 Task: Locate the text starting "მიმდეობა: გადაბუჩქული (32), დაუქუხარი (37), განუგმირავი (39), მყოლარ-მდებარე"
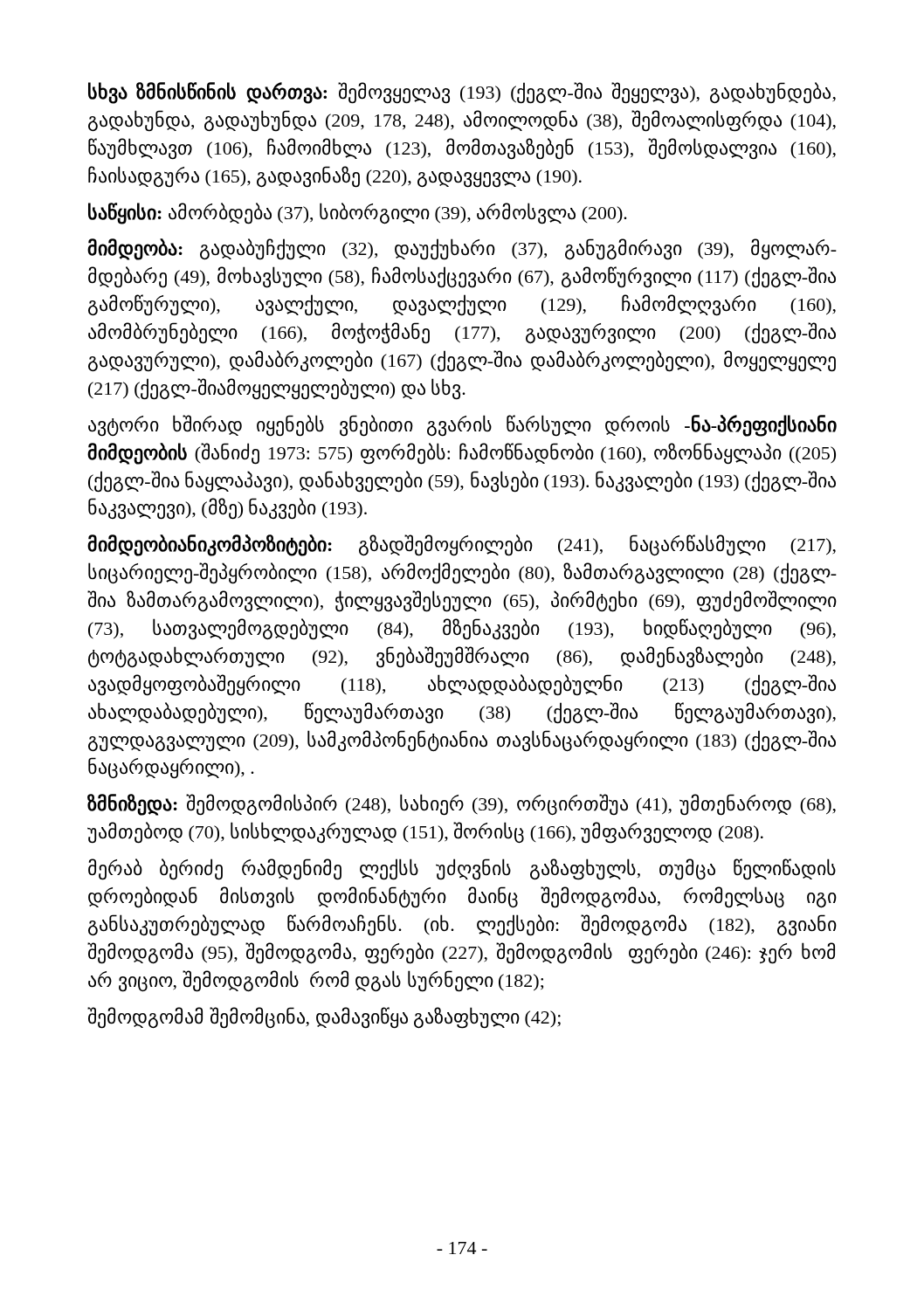[x=462, y=319]
